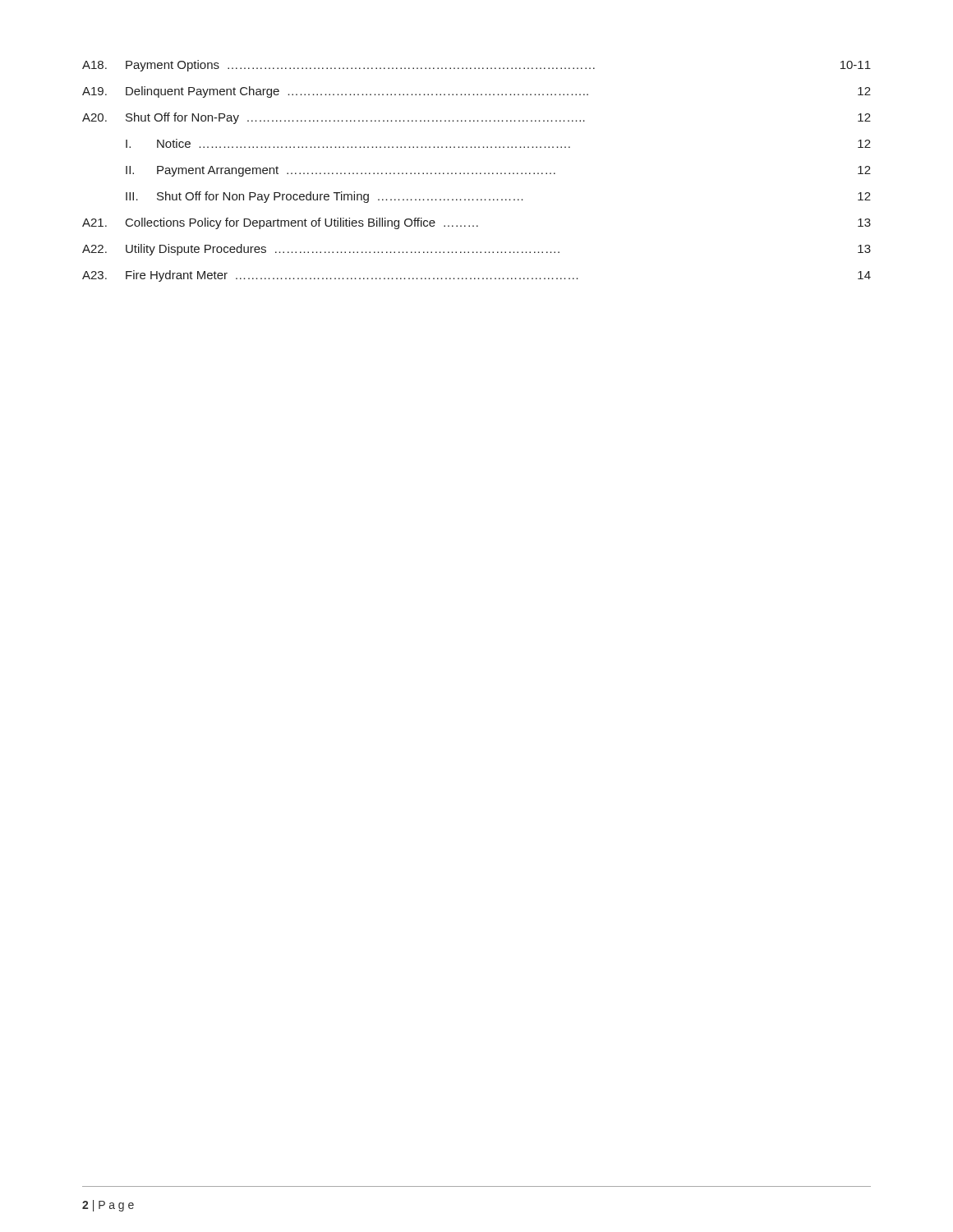Viewport: 953px width, 1232px height.
Task: Find "A19. Delinquent Payment Charge ……………………………………………………………….. 12" on this page
Action: [476, 89]
